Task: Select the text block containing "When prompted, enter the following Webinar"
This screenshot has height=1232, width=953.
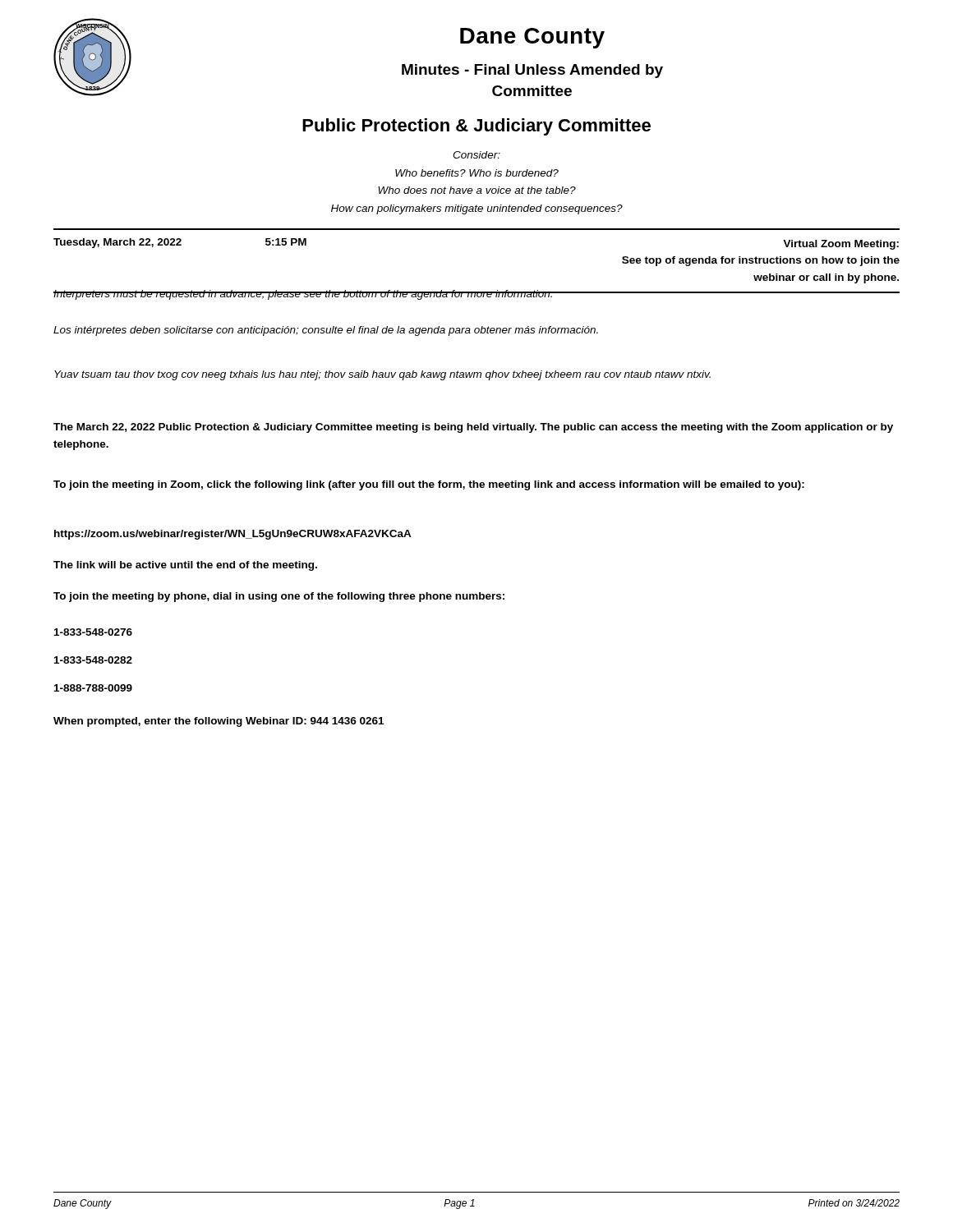Action: point(219,721)
